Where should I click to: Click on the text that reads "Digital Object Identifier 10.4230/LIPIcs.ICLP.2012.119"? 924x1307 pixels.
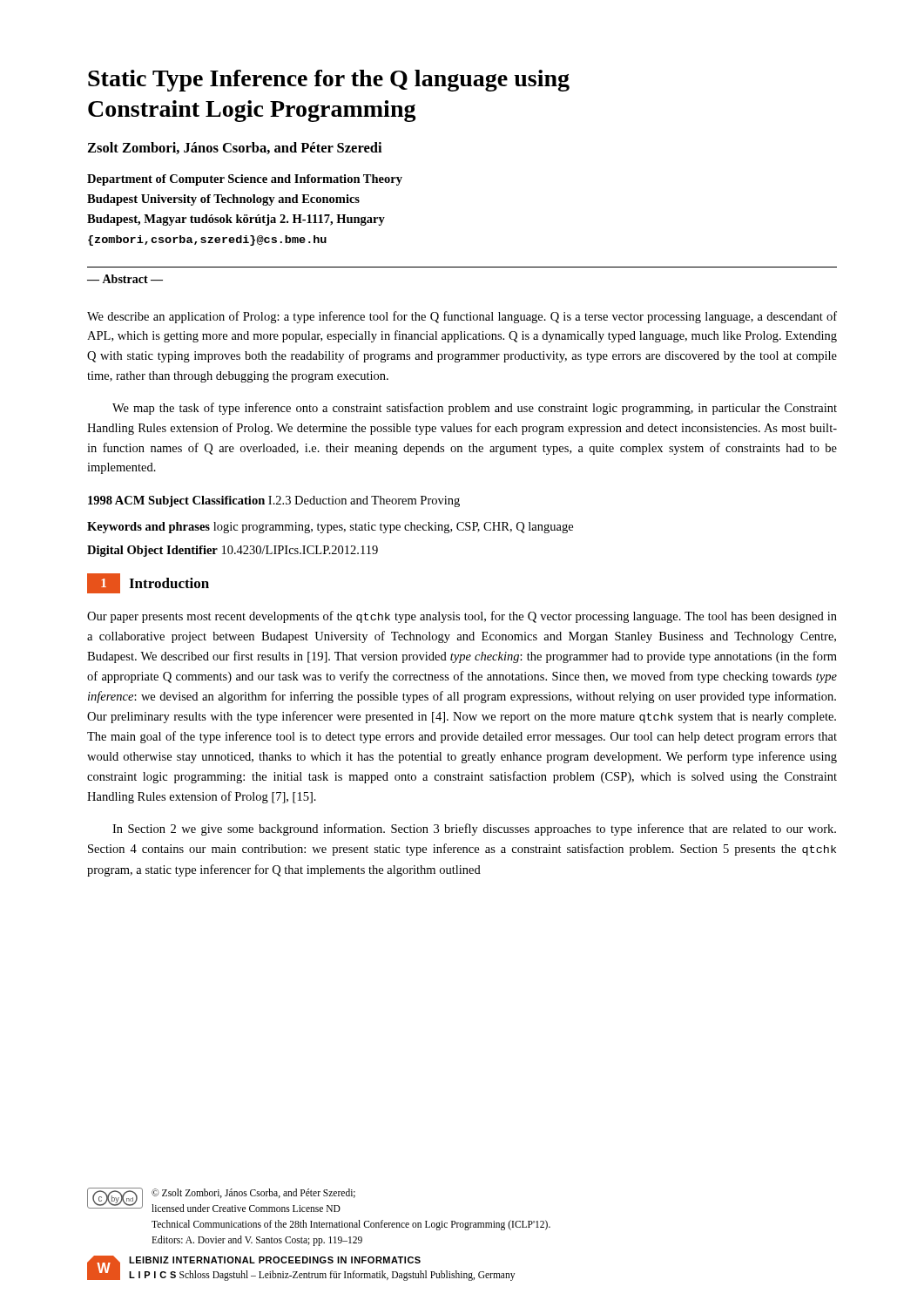233,550
